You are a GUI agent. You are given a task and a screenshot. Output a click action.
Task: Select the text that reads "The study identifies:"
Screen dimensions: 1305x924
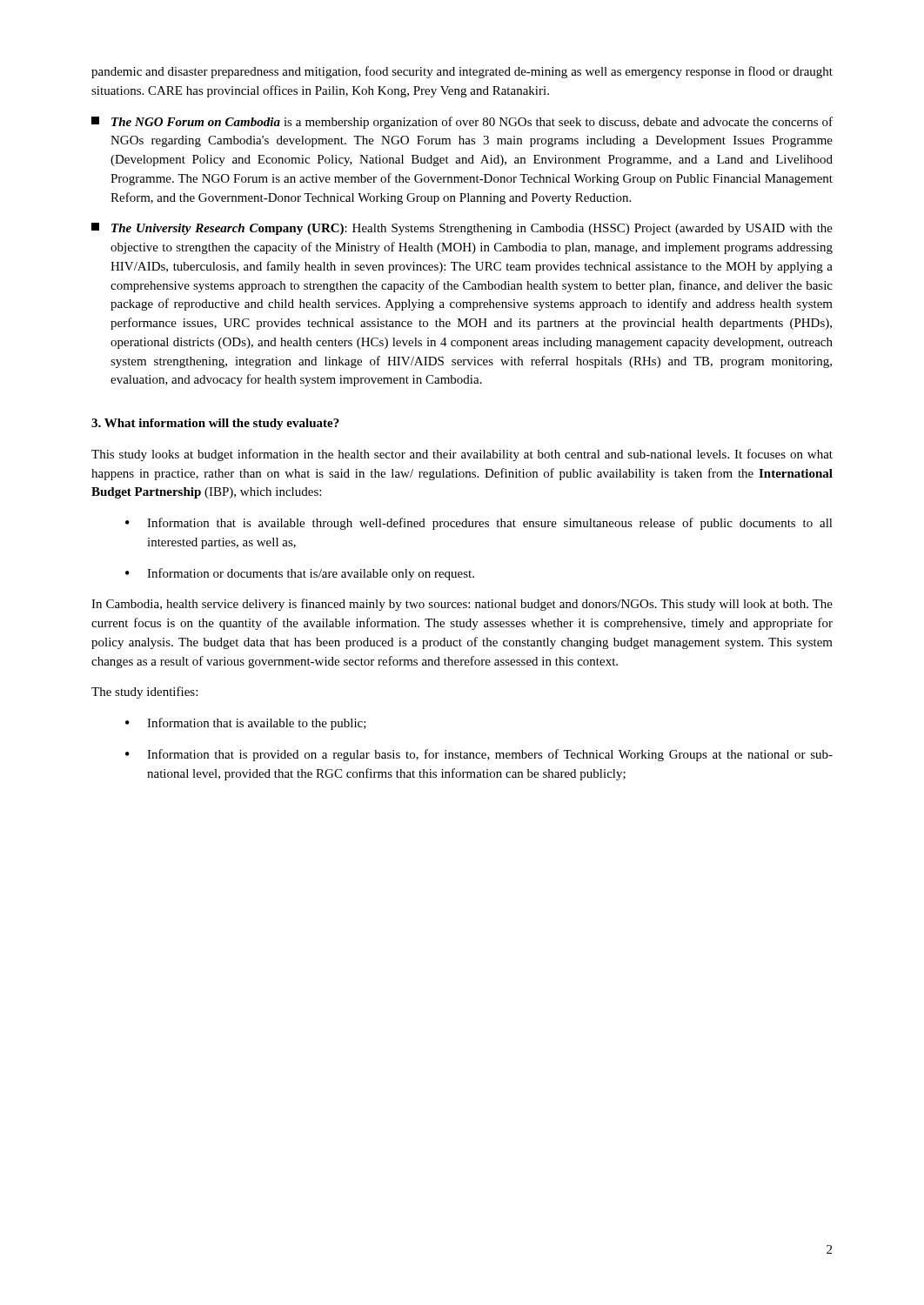pyautogui.click(x=145, y=692)
